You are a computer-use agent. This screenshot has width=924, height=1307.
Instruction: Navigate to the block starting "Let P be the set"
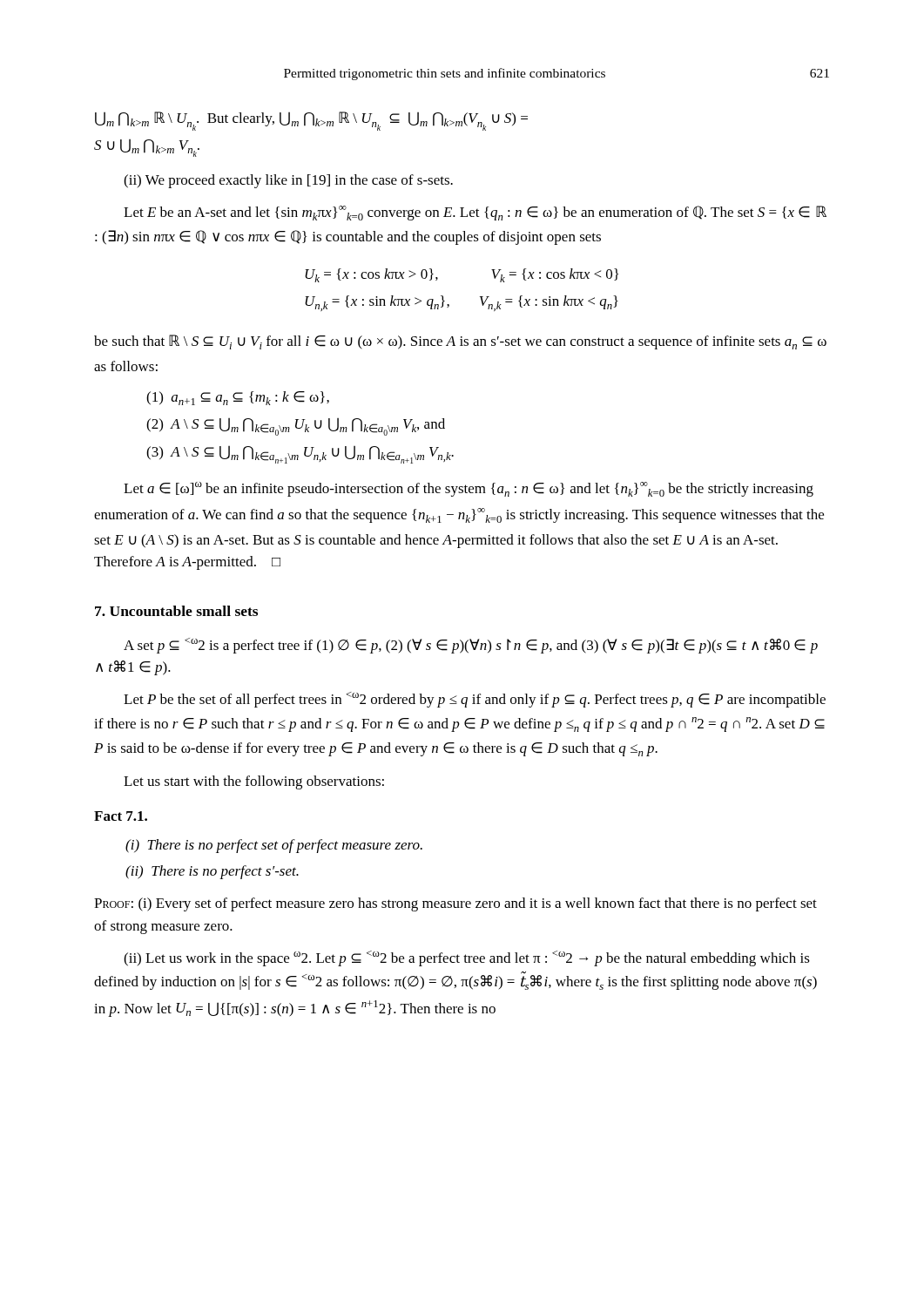(x=460, y=724)
